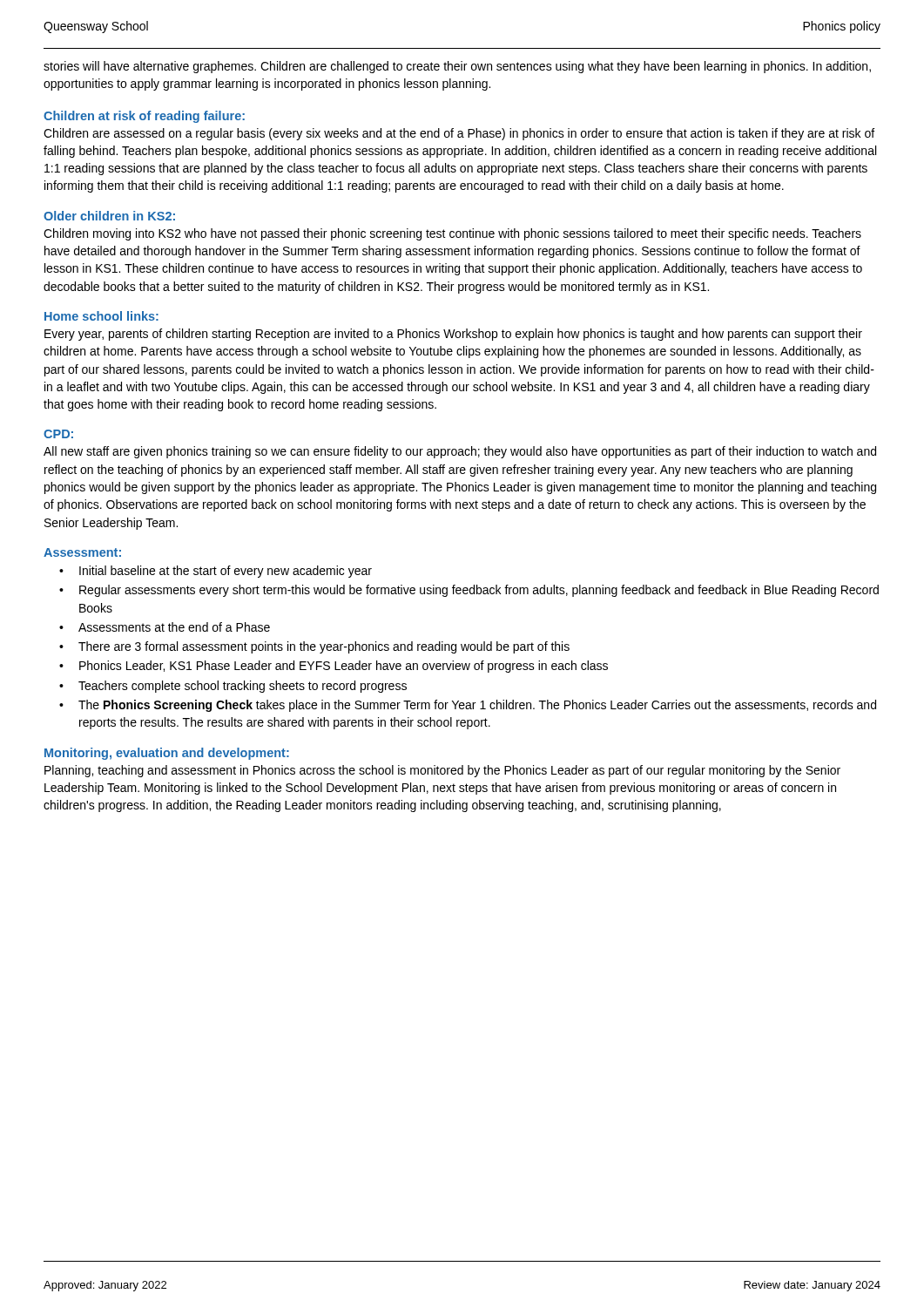Find the list item with the text "• Assessments at the end"
The width and height of the screenshot is (924, 1307).
[x=165, y=627]
